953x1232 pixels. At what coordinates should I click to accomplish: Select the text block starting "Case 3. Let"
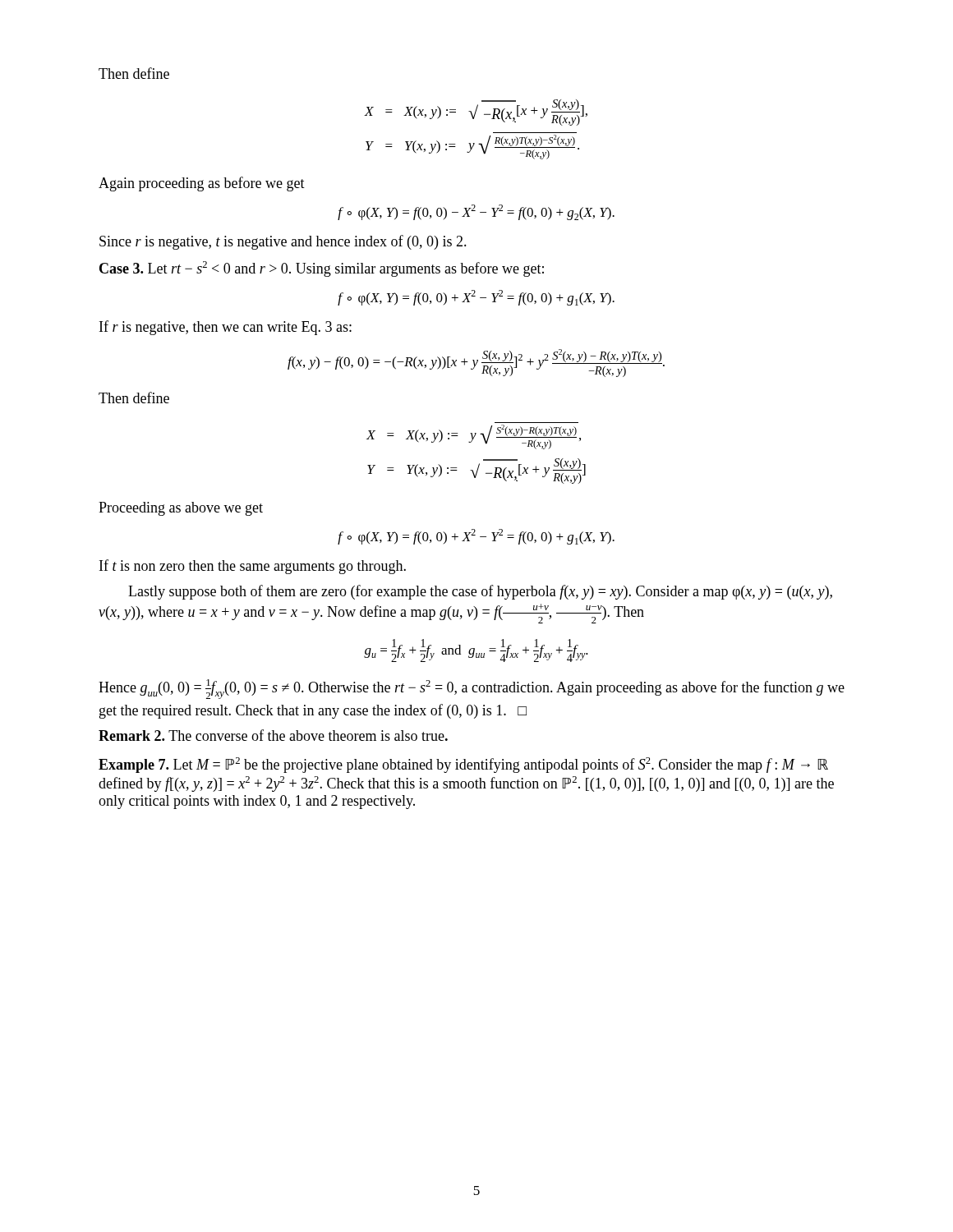pos(322,268)
